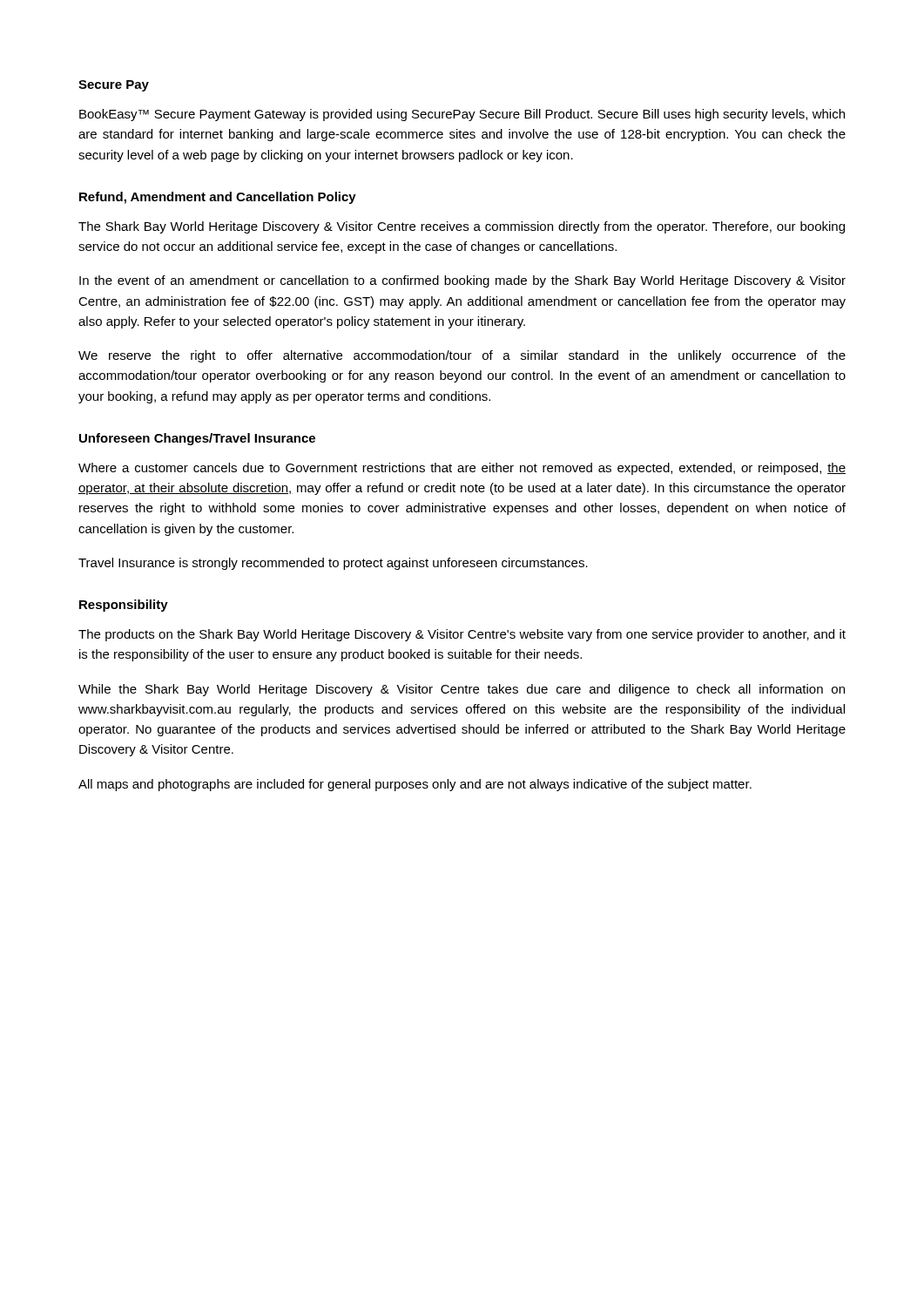Find the block on this page that starts "While the Shark"
The height and width of the screenshot is (1307, 924).
click(462, 719)
